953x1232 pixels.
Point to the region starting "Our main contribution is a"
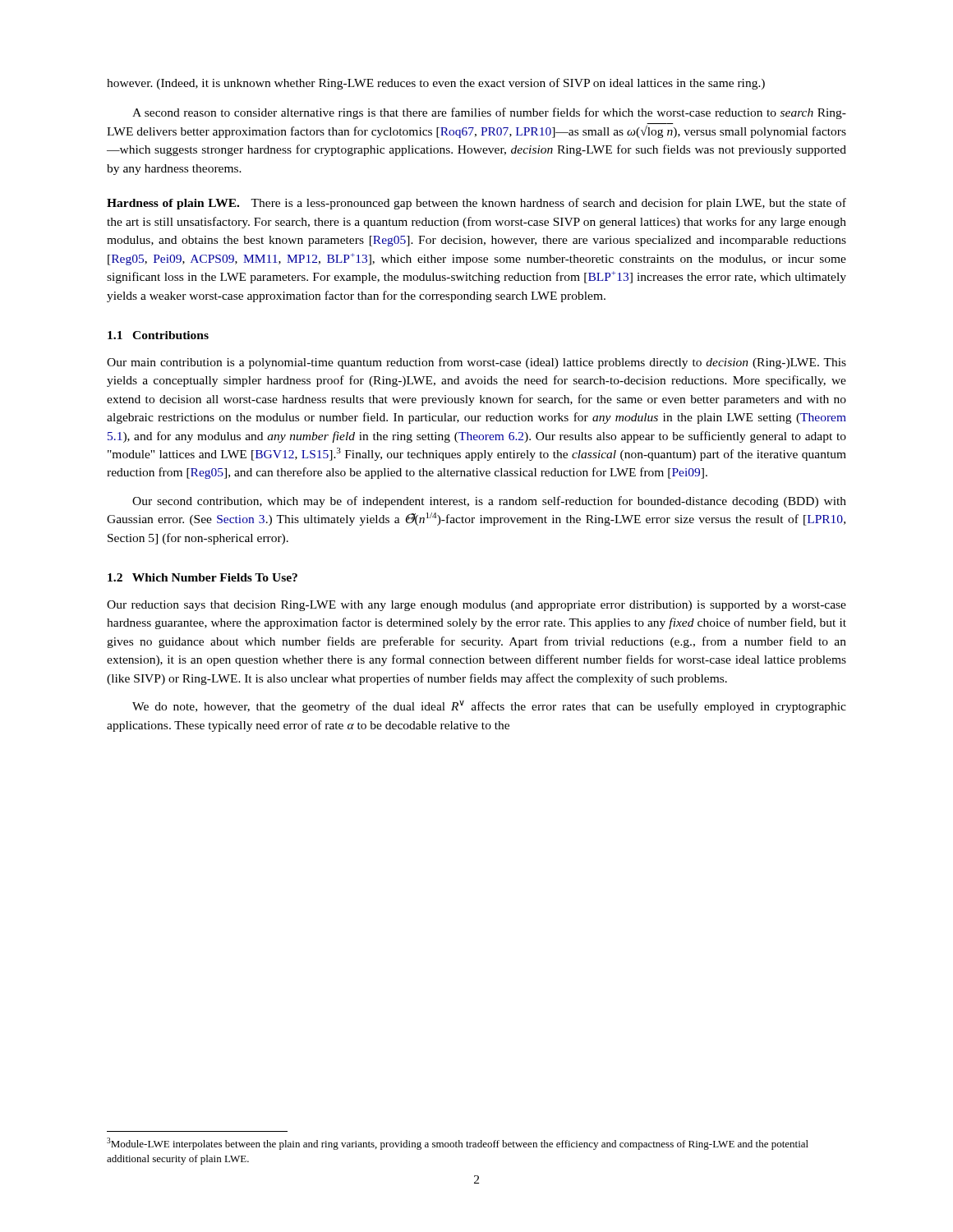tap(476, 450)
